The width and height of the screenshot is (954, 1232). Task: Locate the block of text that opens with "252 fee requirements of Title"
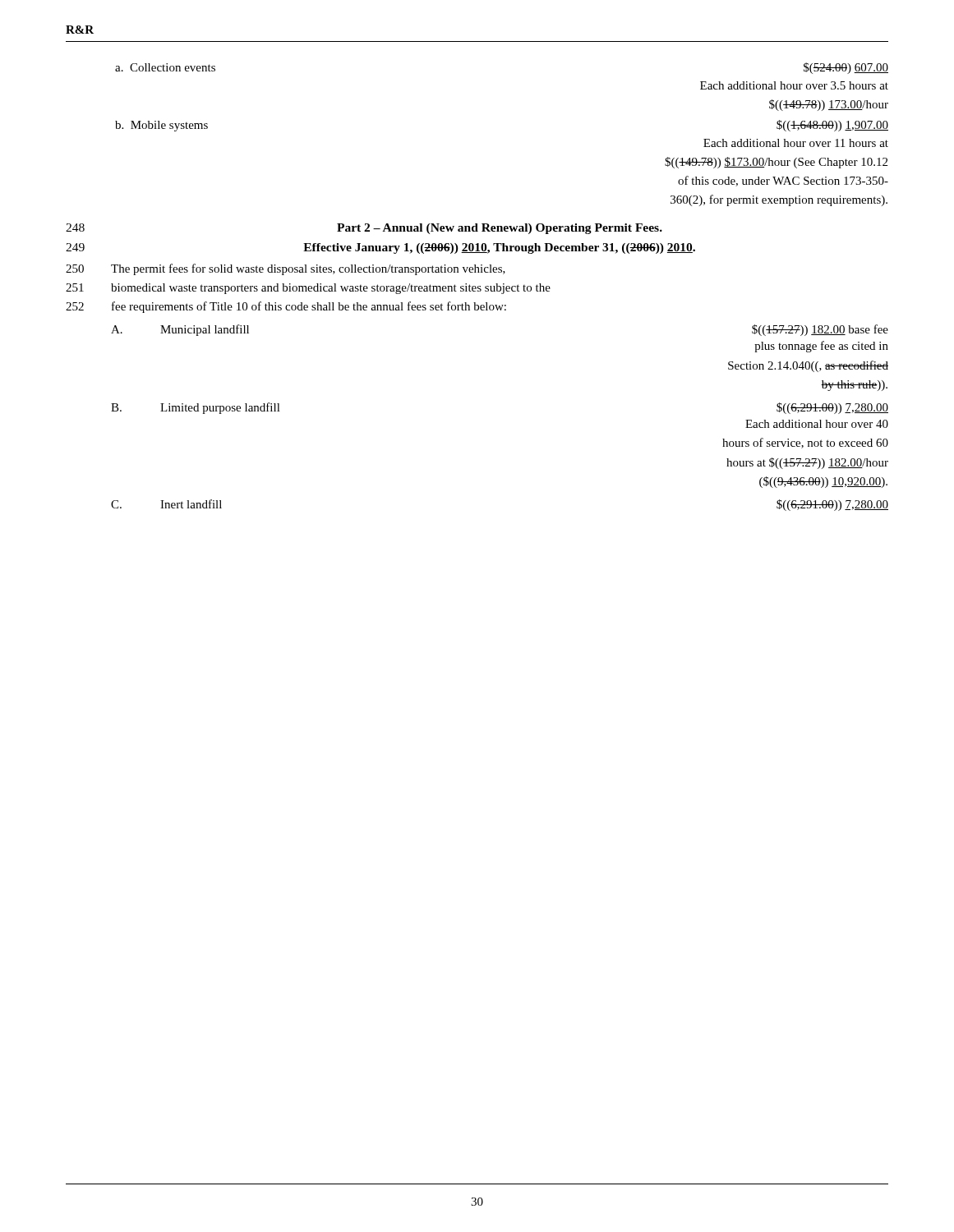coord(477,307)
